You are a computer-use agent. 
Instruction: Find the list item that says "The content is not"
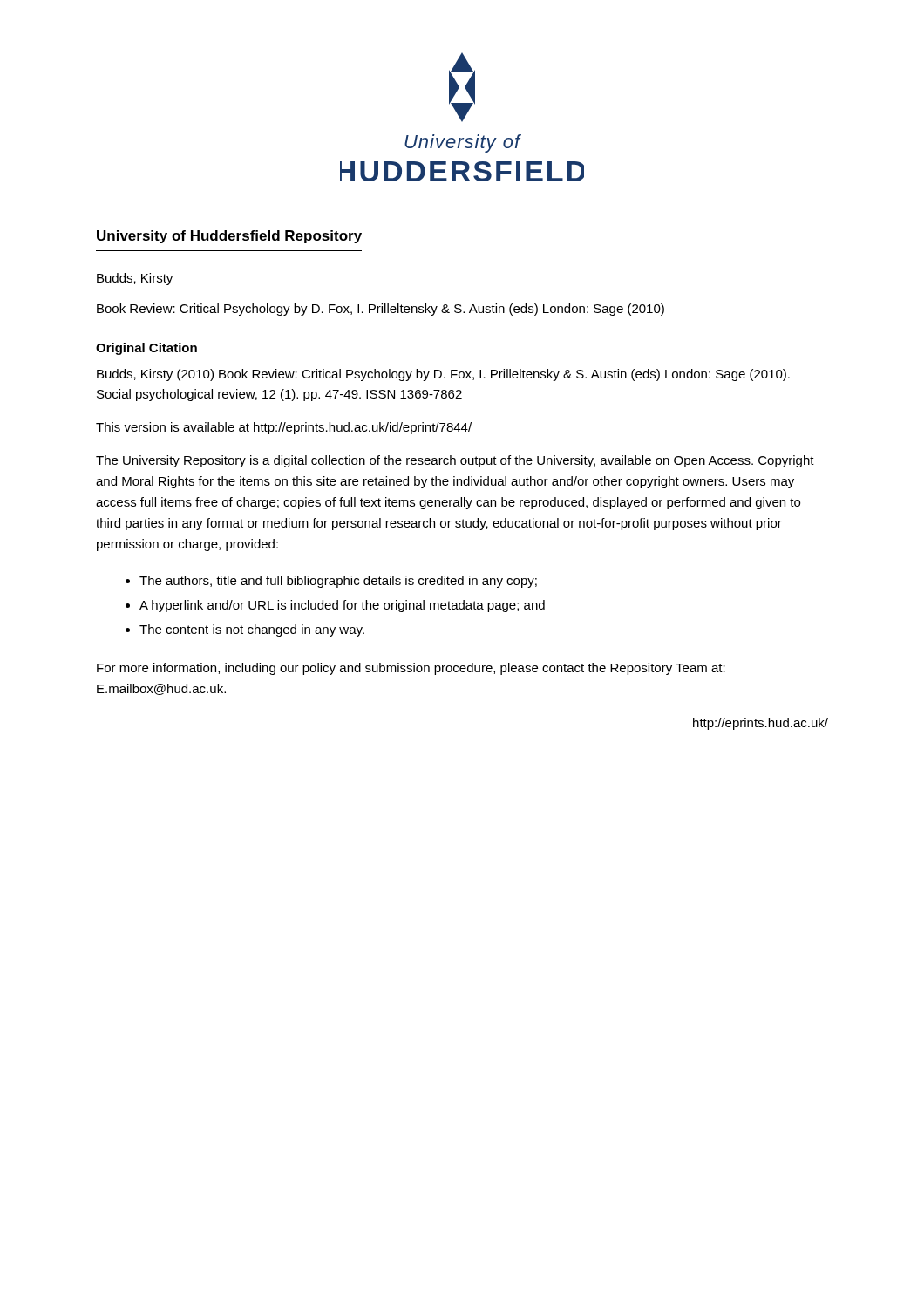pyautogui.click(x=252, y=629)
